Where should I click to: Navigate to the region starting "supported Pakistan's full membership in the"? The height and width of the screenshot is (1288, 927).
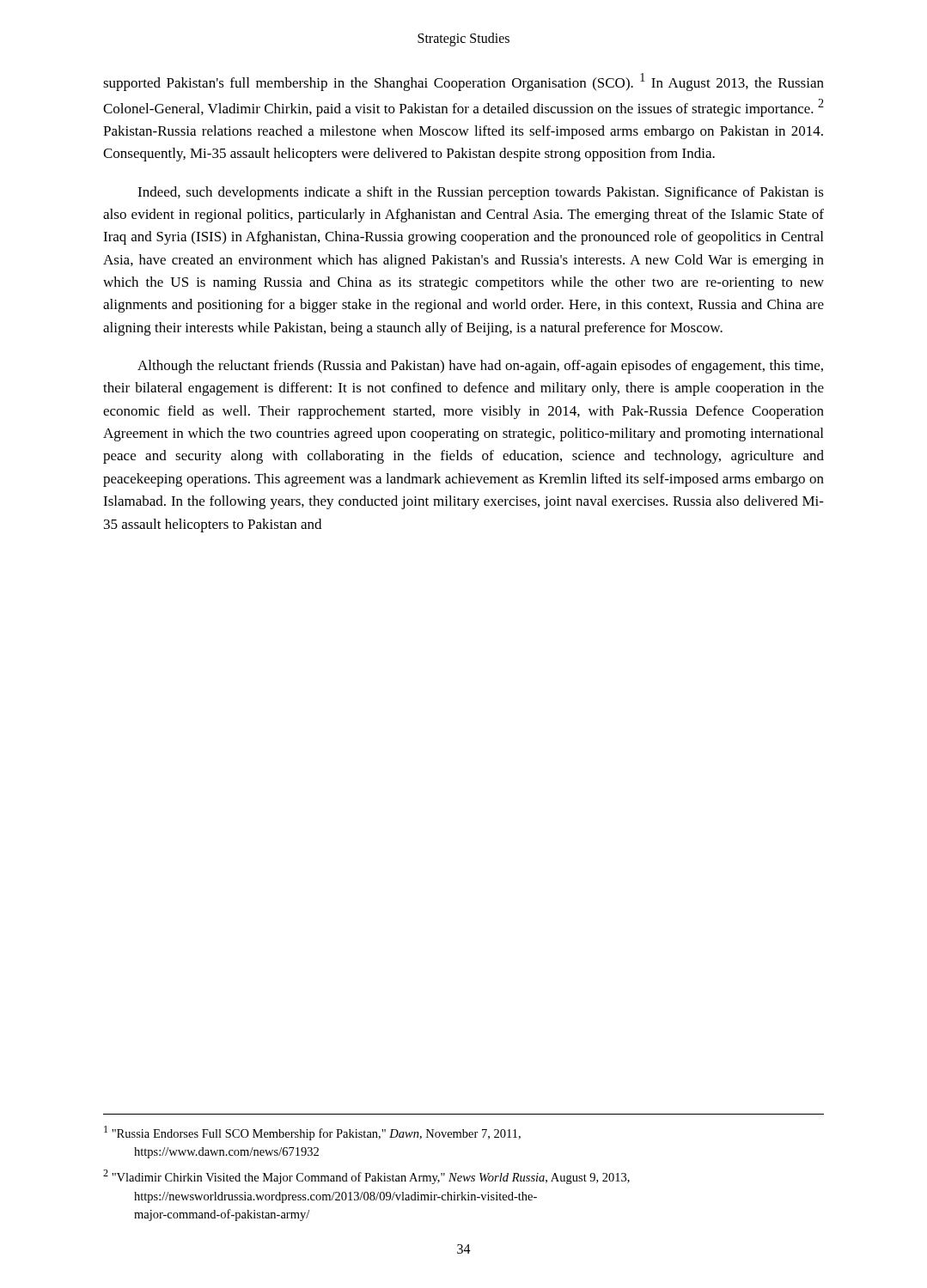point(464,116)
